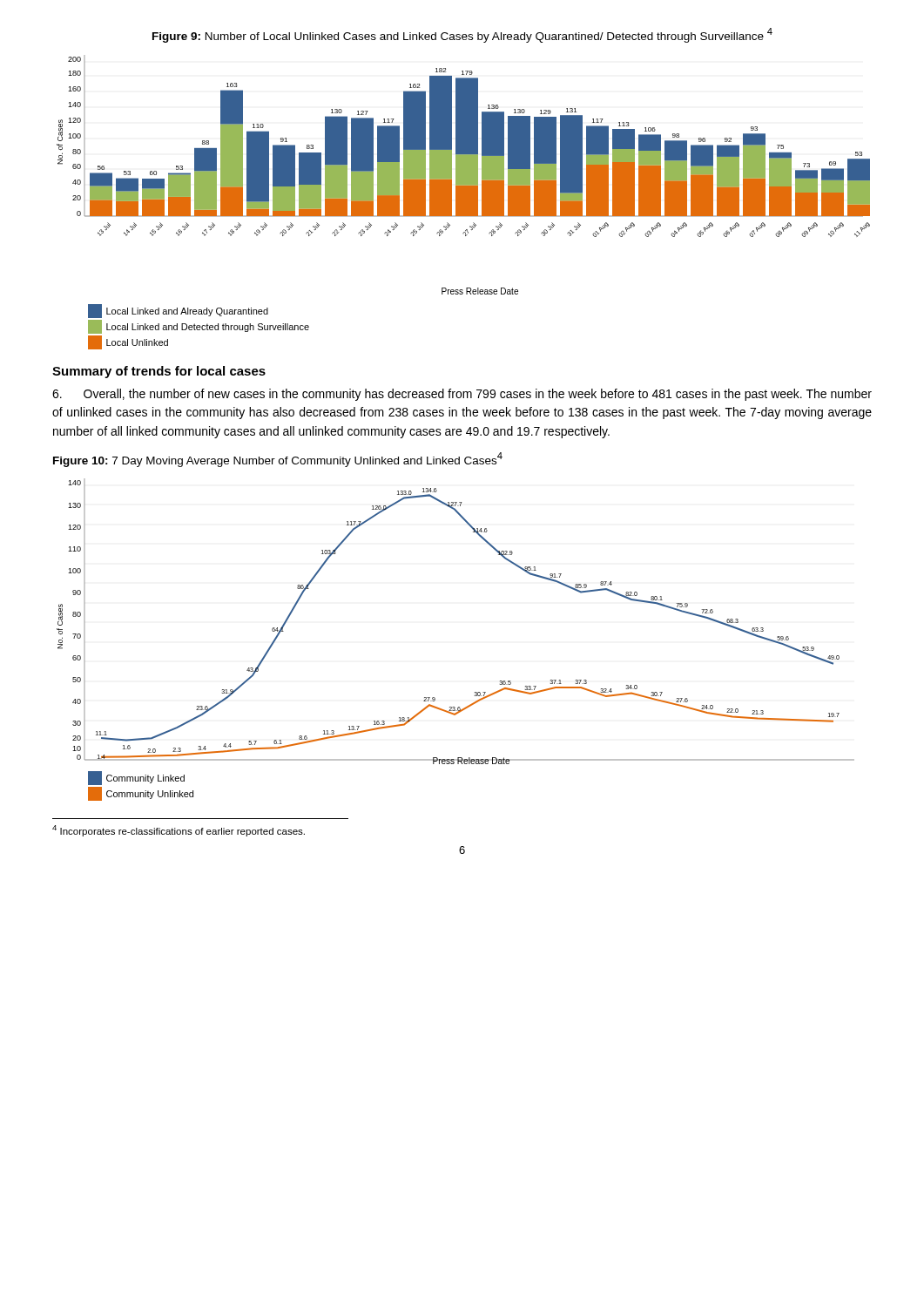Select the caption with the text "Figure 10: 7"
The width and height of the screenshot is (924, 1307).
tap(277, 458)
